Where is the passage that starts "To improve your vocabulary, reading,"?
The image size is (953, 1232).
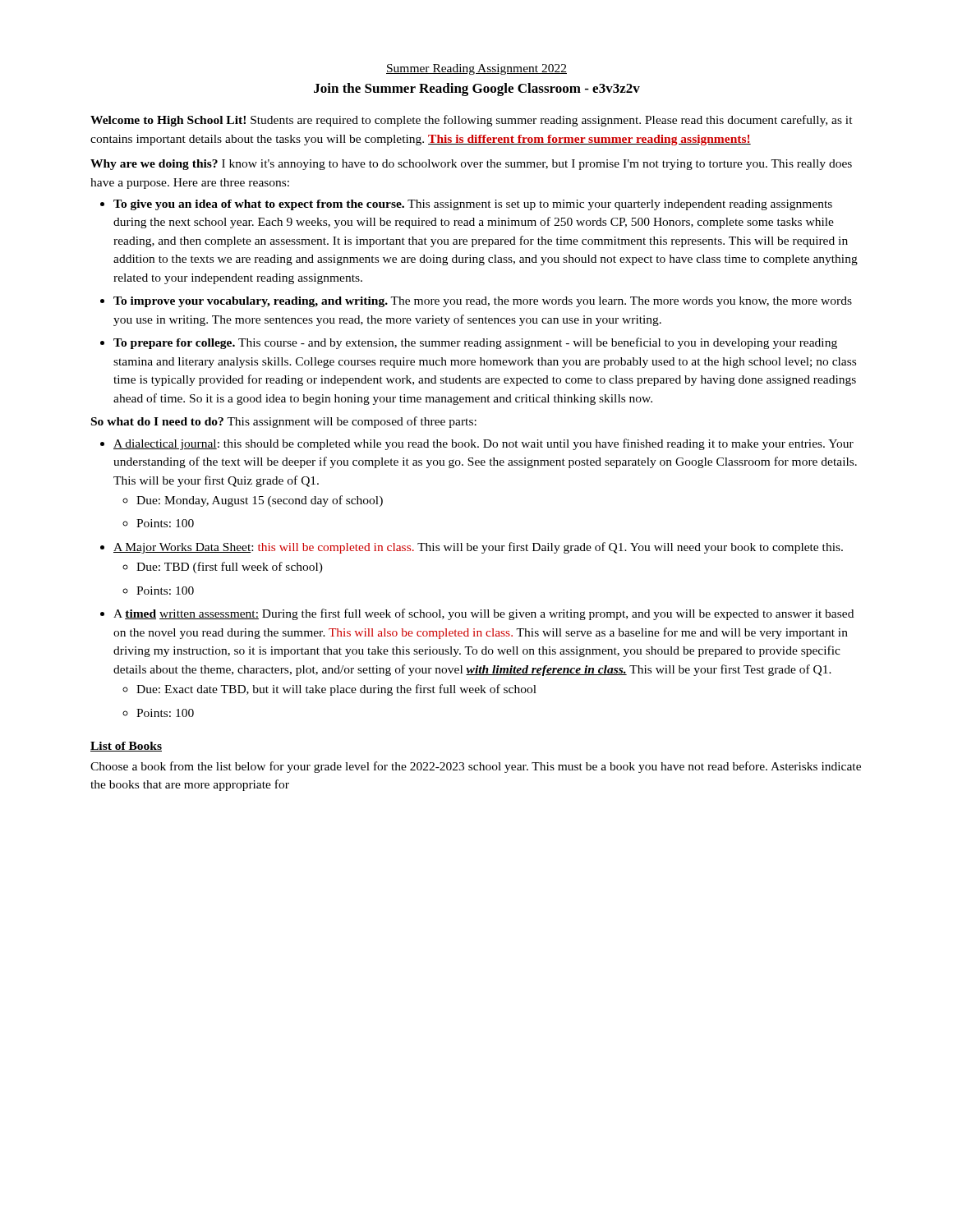pyautogui.click(x=483, y=310)
